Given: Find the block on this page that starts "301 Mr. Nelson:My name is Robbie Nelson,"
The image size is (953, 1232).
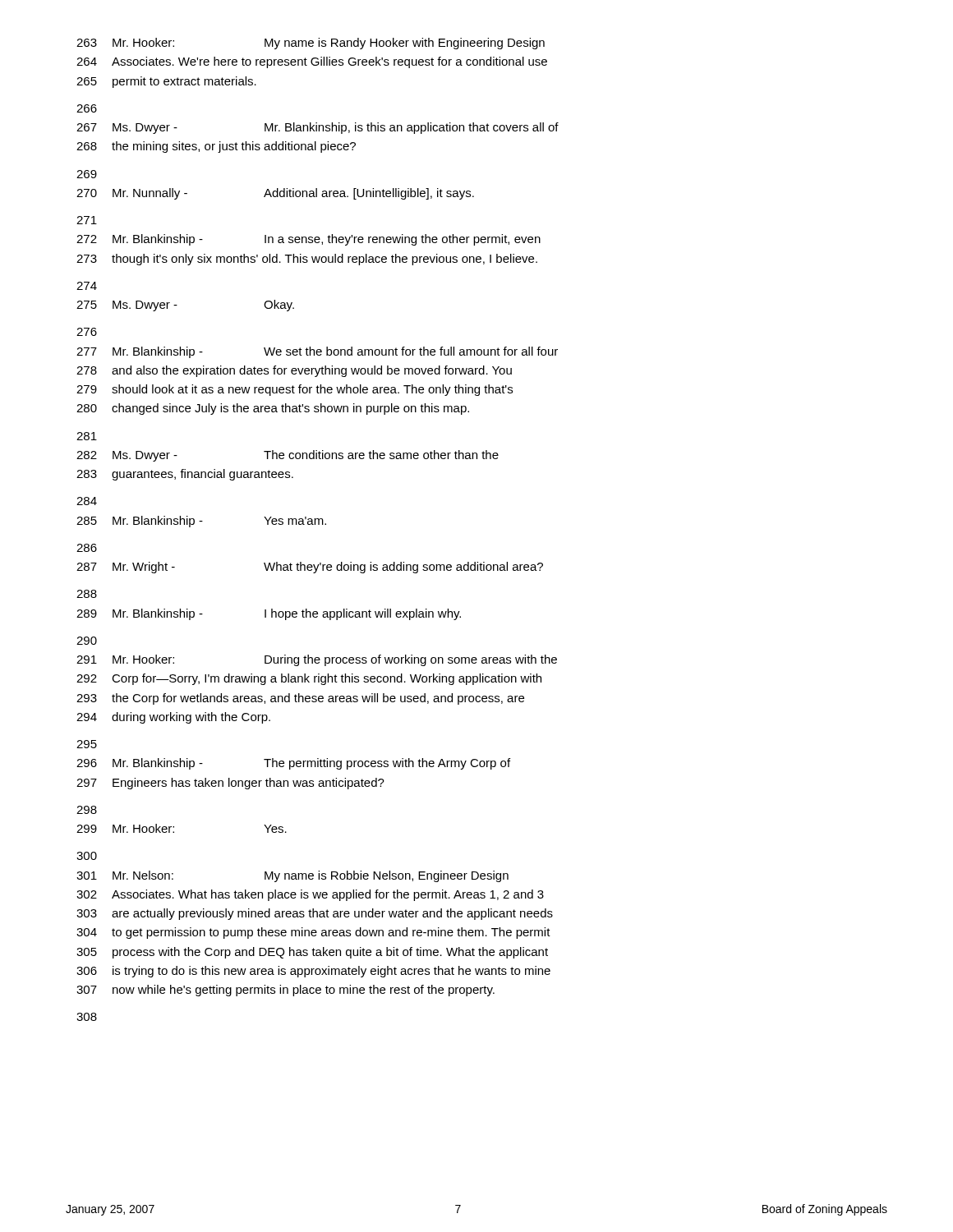Looking at the screenshot, I should point(476,875).
